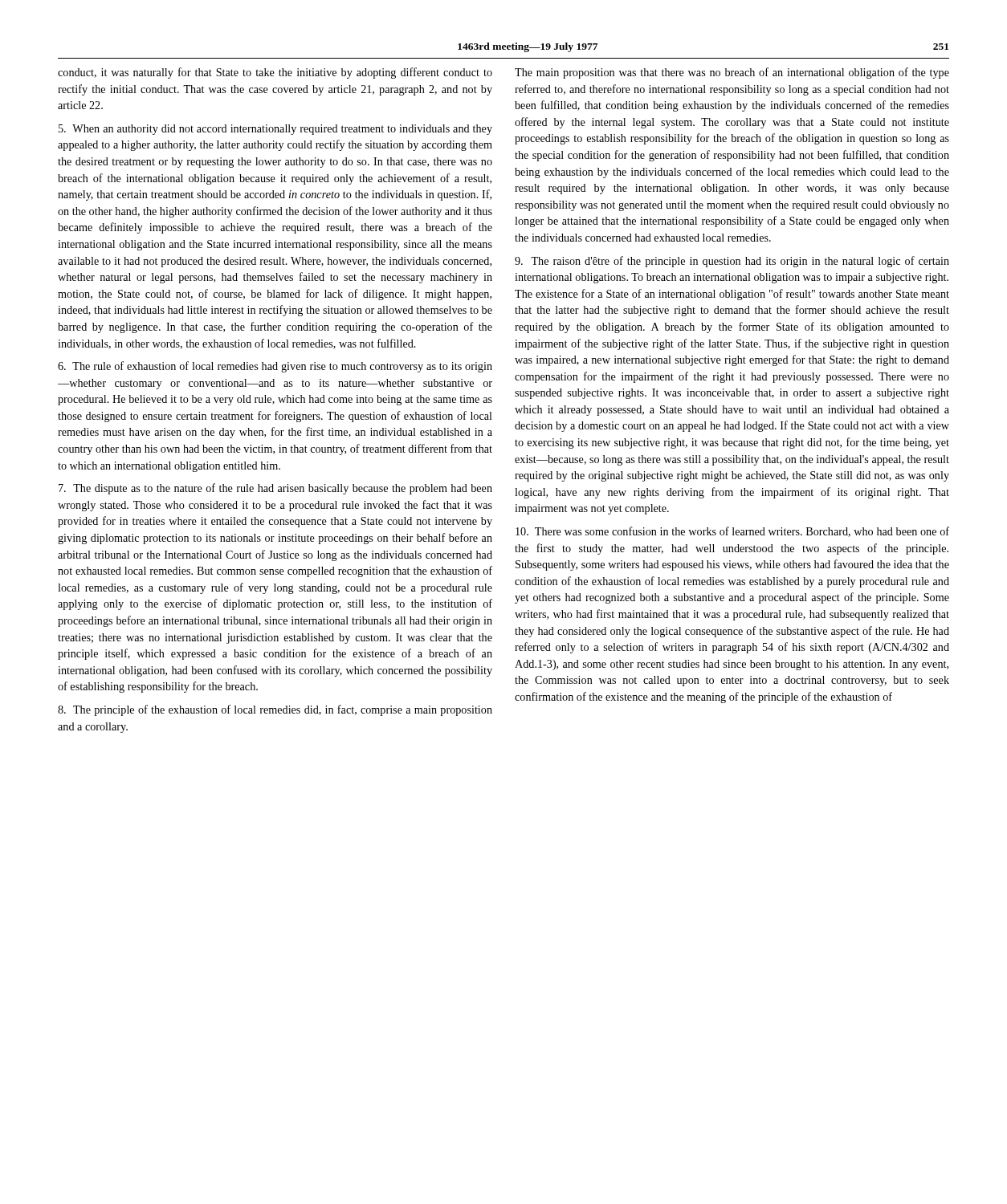Viewport: 1007px width, 1204px height.
Task: Point to the text starting "The main proposition was"
Action: [732, 155]
